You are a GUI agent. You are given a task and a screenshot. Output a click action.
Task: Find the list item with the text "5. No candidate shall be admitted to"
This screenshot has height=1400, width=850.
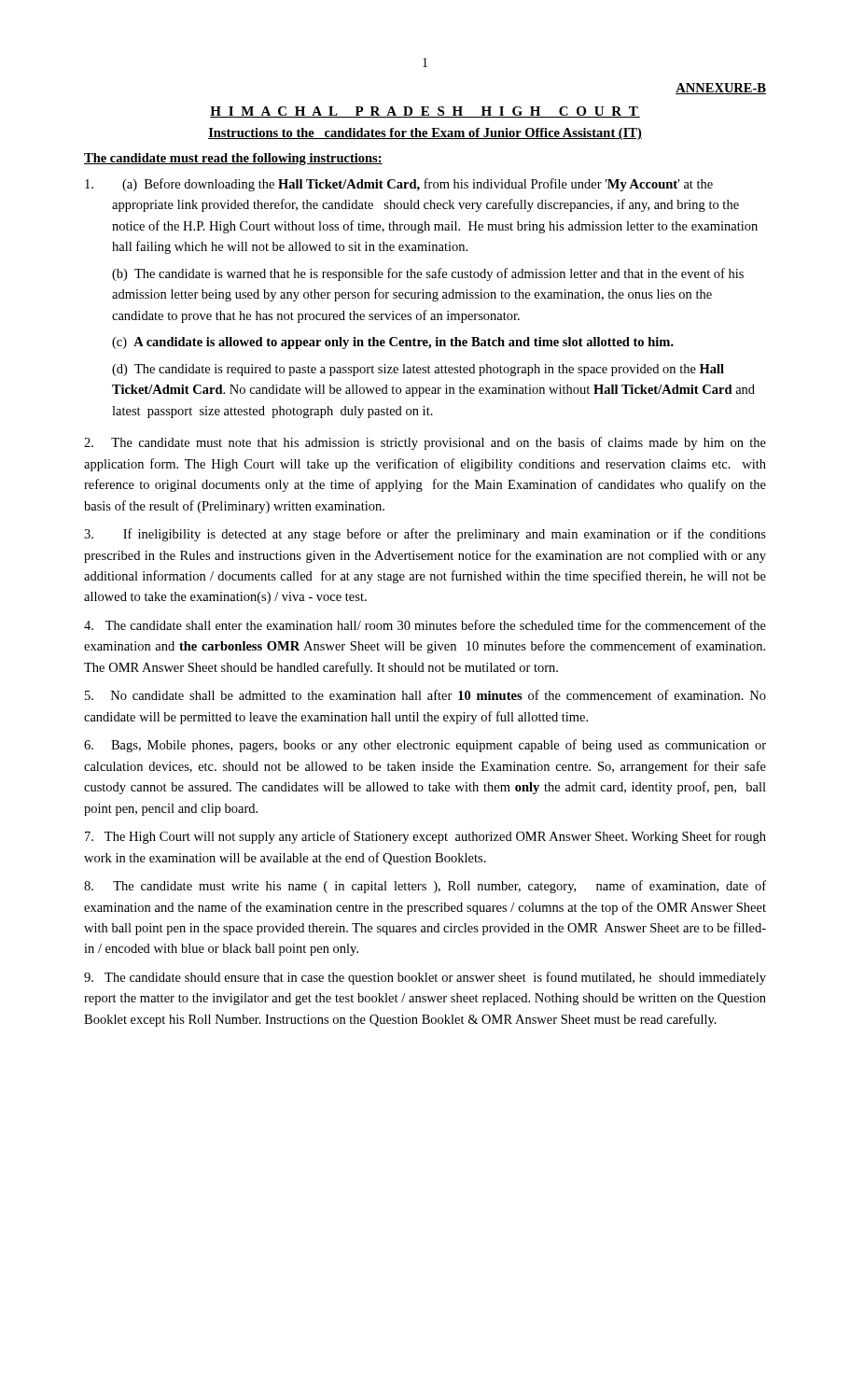425,706
